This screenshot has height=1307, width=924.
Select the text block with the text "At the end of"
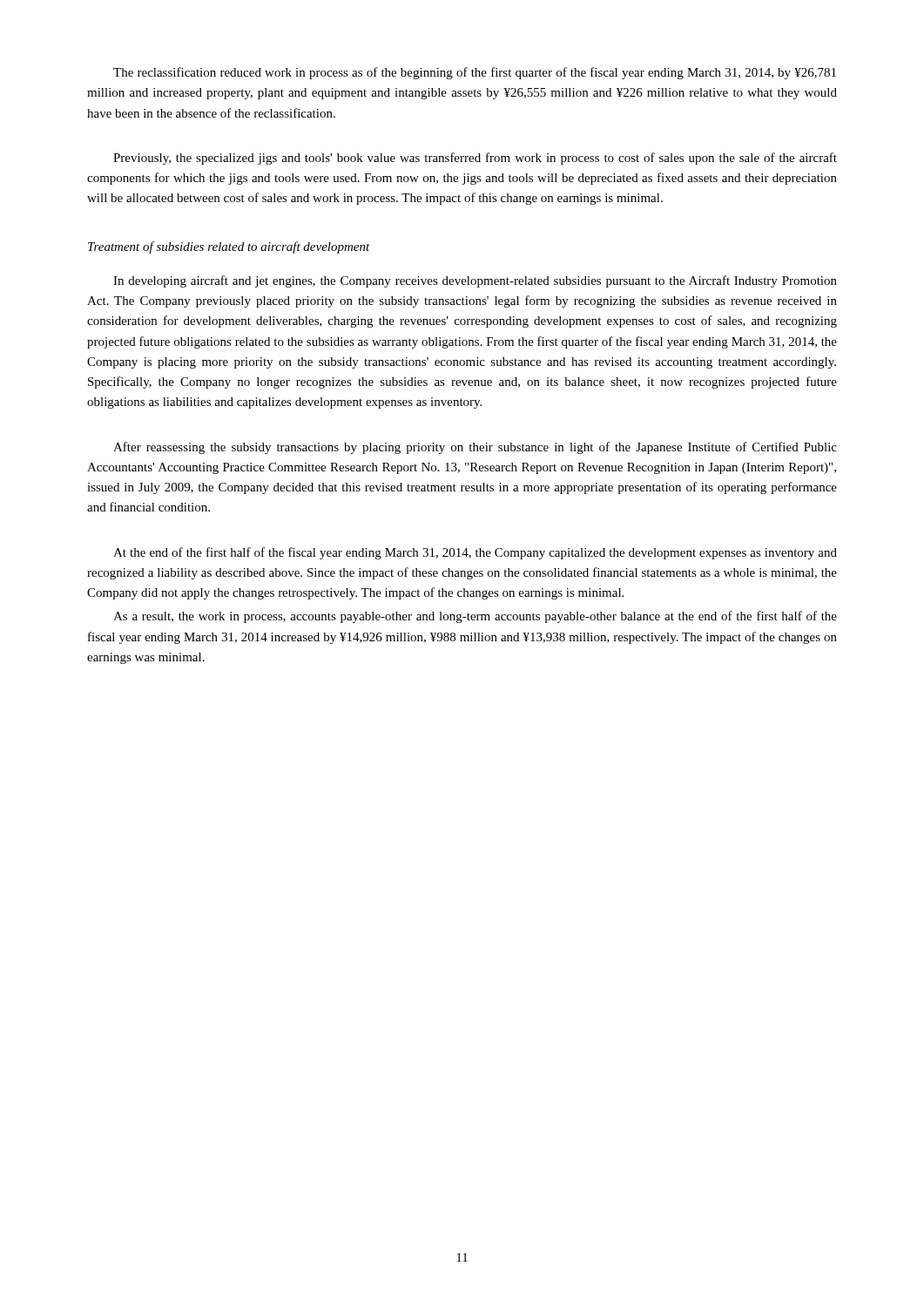click(x=462, y=573)
